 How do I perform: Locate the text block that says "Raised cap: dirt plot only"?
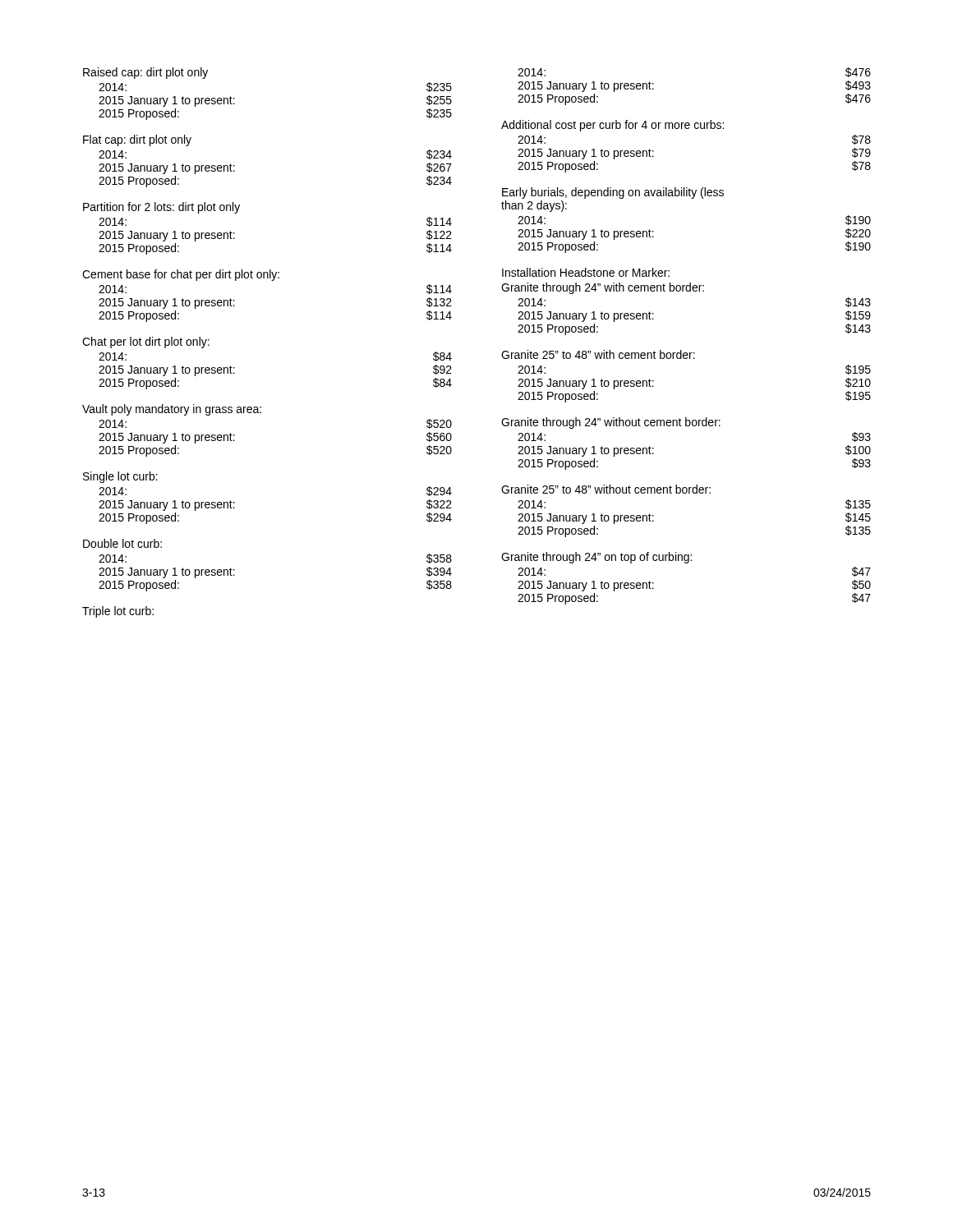145,73
